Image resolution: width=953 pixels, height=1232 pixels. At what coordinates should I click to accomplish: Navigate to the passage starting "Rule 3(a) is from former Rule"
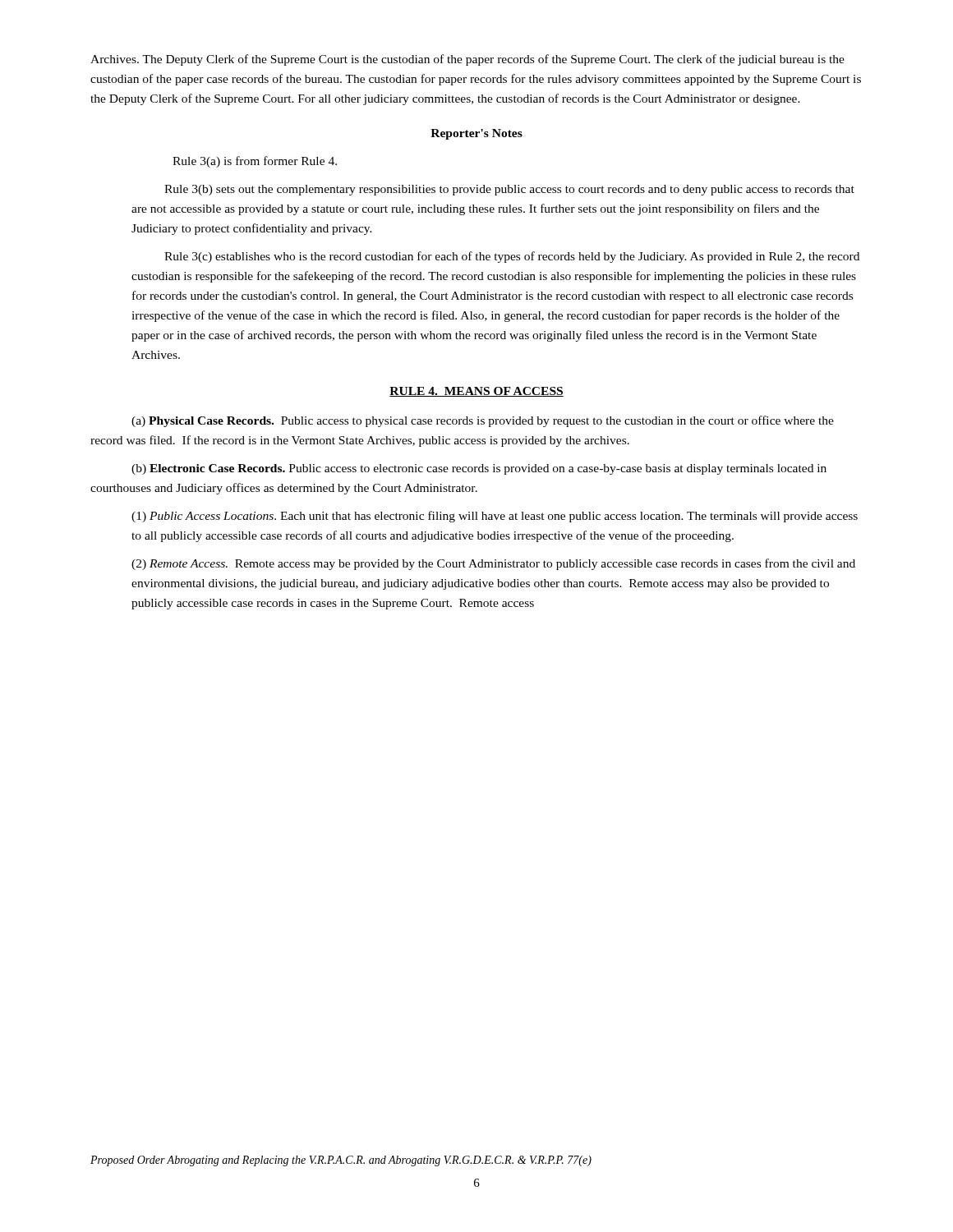(255, 162)
